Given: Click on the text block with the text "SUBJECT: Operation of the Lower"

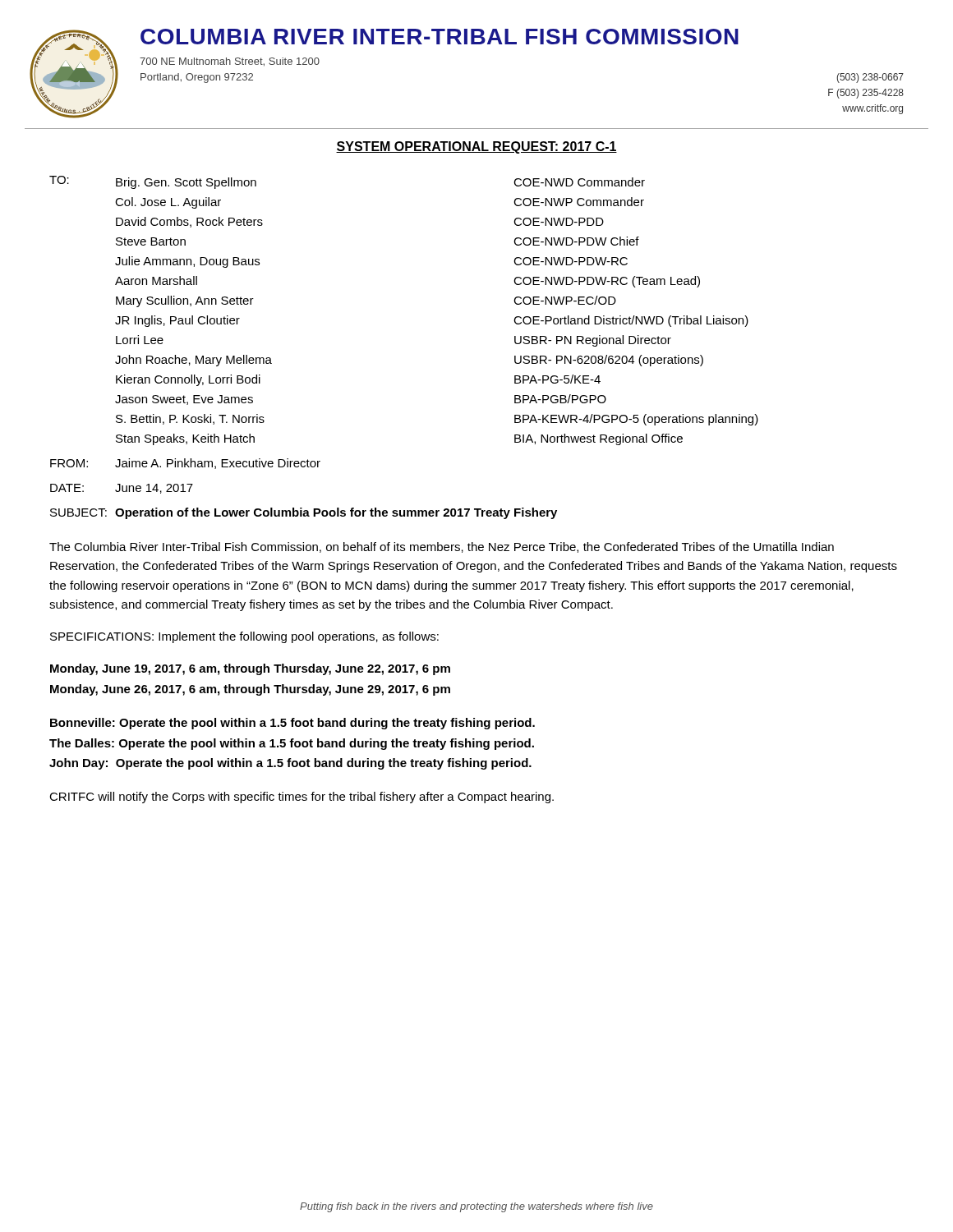Looking at the screenshot, I should pyautogui.click(x=303, y=513).
